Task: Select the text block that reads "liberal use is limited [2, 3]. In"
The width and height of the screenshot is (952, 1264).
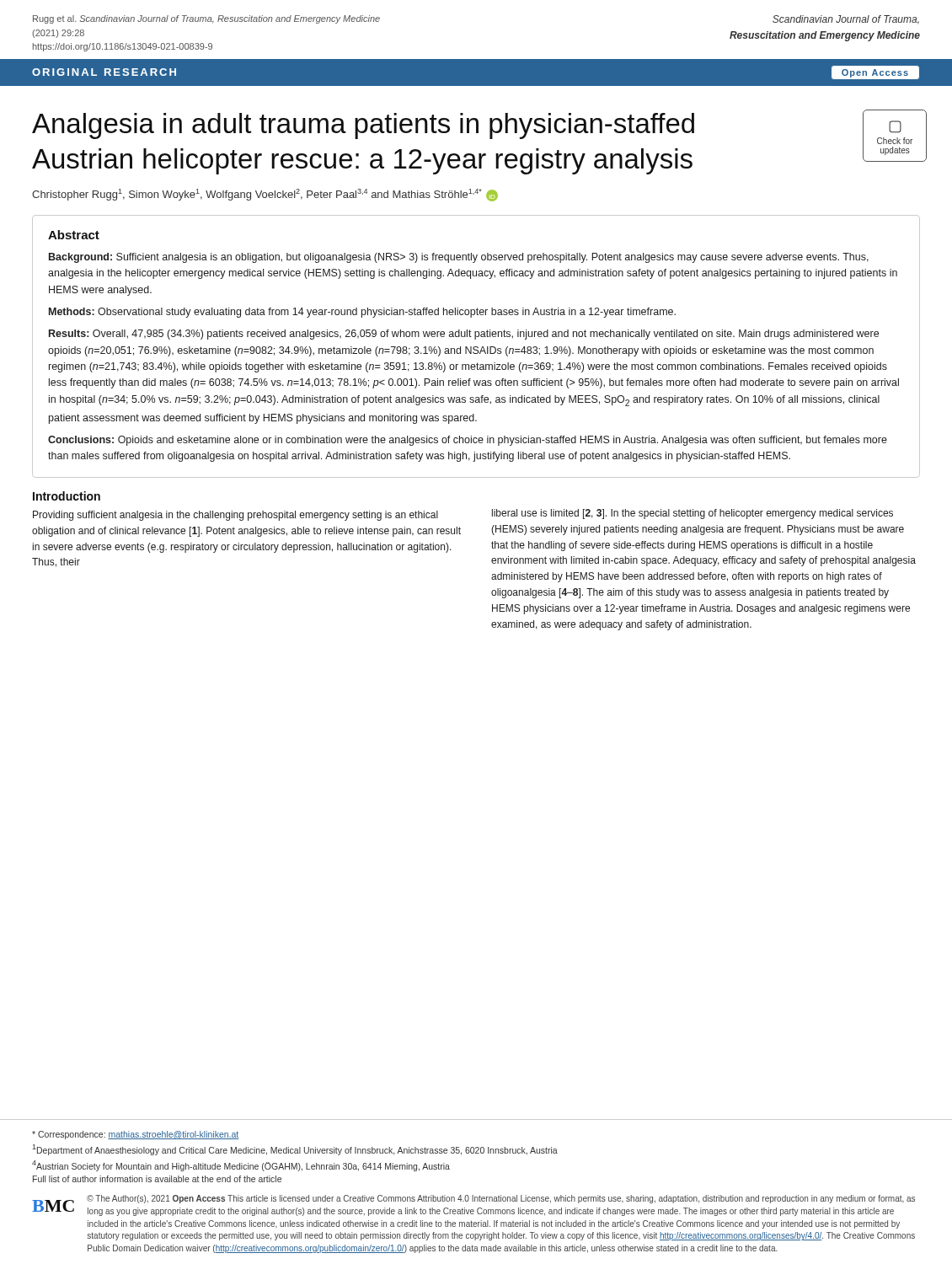Action: tap(703, 569)
